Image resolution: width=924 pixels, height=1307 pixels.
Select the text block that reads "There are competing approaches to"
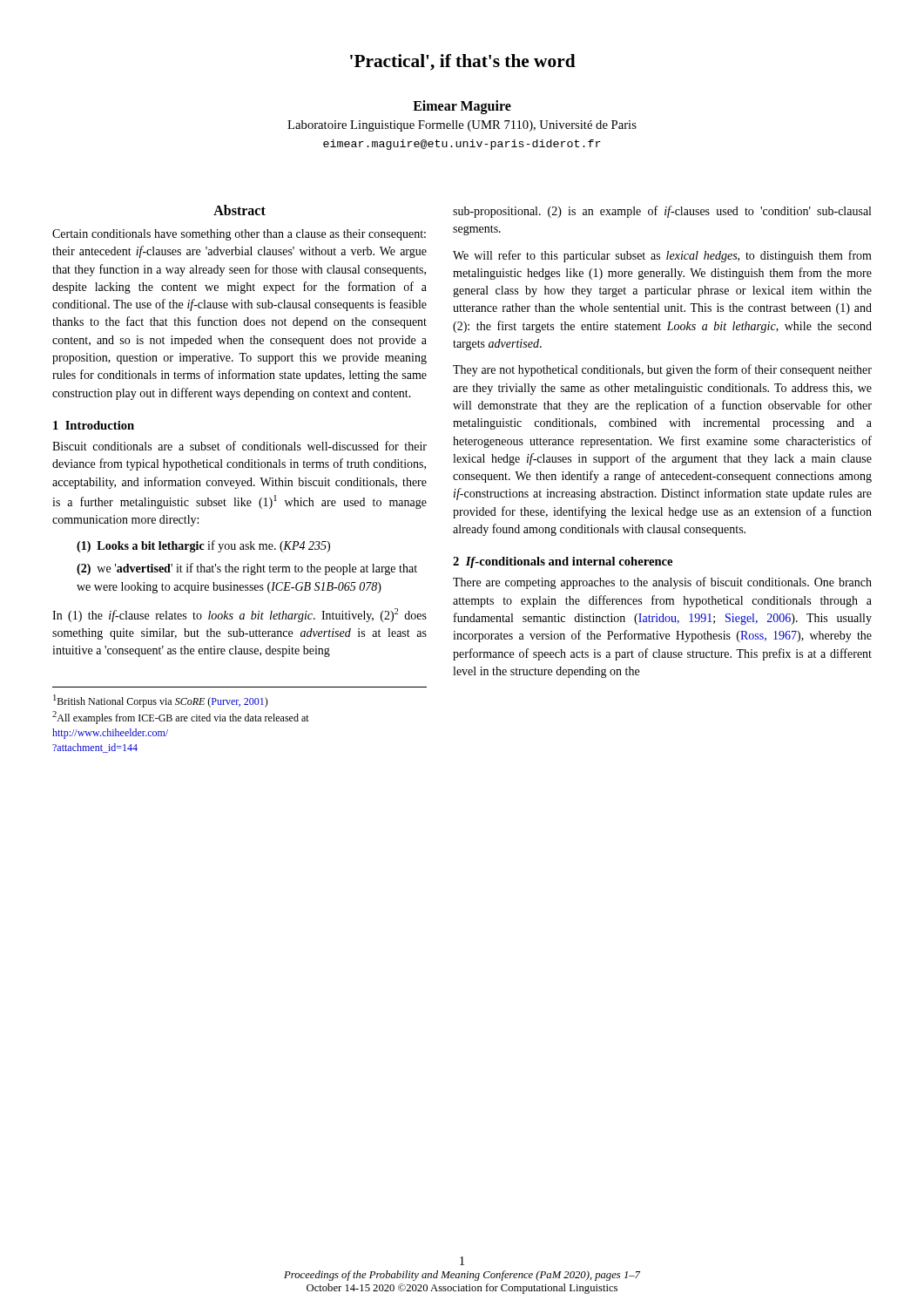(x=662, y=627)
